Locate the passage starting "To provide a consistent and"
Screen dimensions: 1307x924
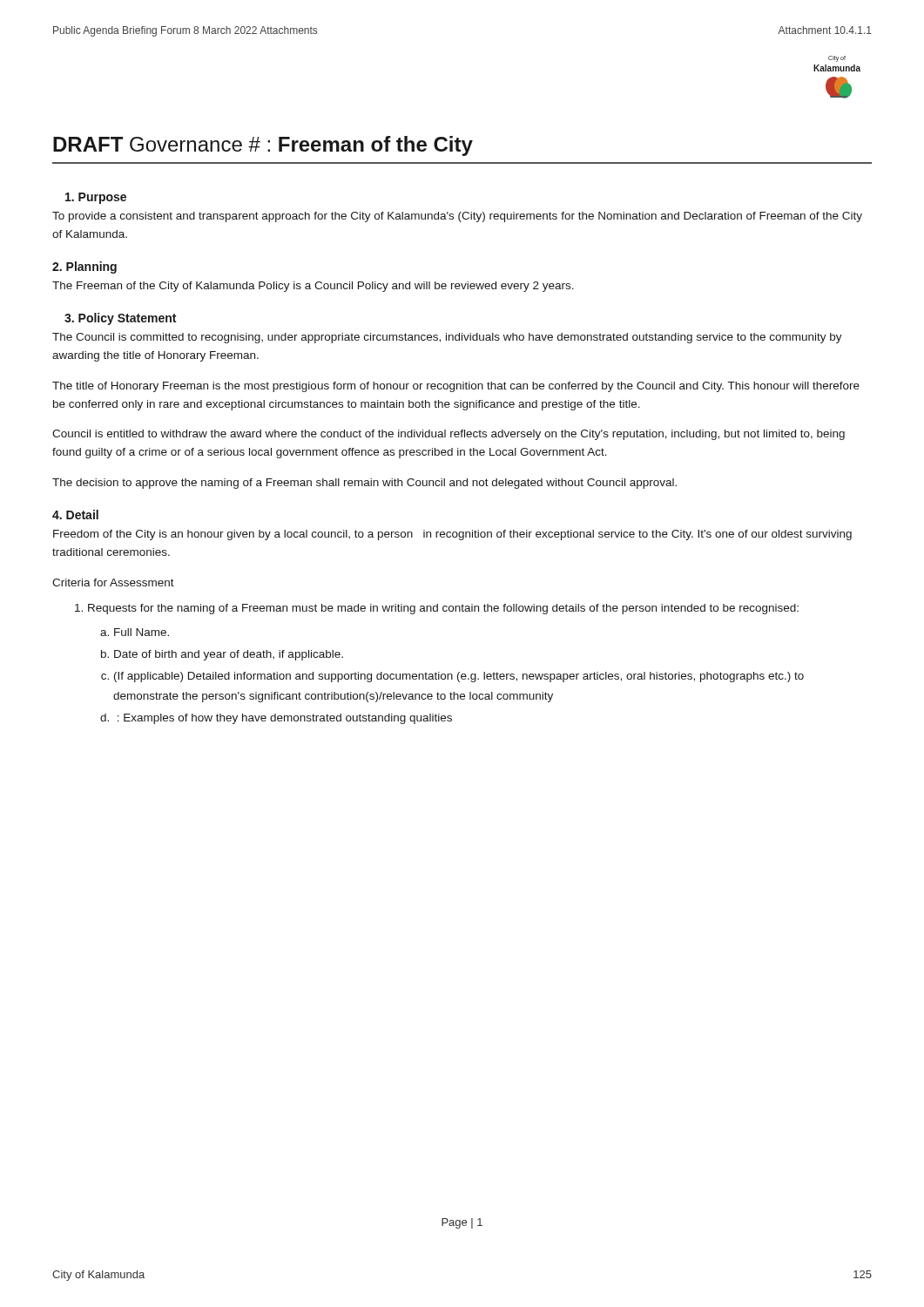(x=457, y=225)
